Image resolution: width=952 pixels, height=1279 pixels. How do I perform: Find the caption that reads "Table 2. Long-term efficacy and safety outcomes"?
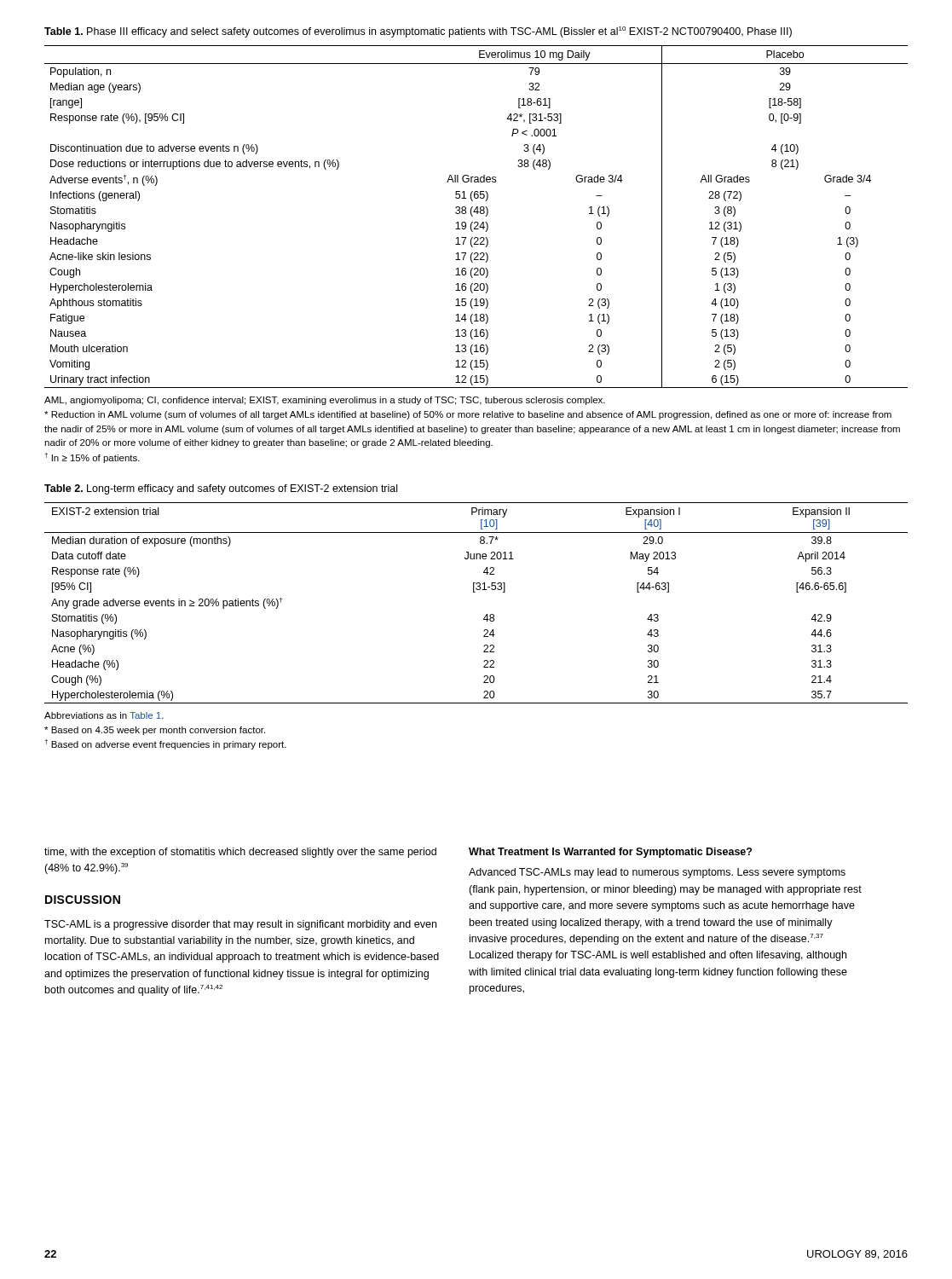coord(221,488)
